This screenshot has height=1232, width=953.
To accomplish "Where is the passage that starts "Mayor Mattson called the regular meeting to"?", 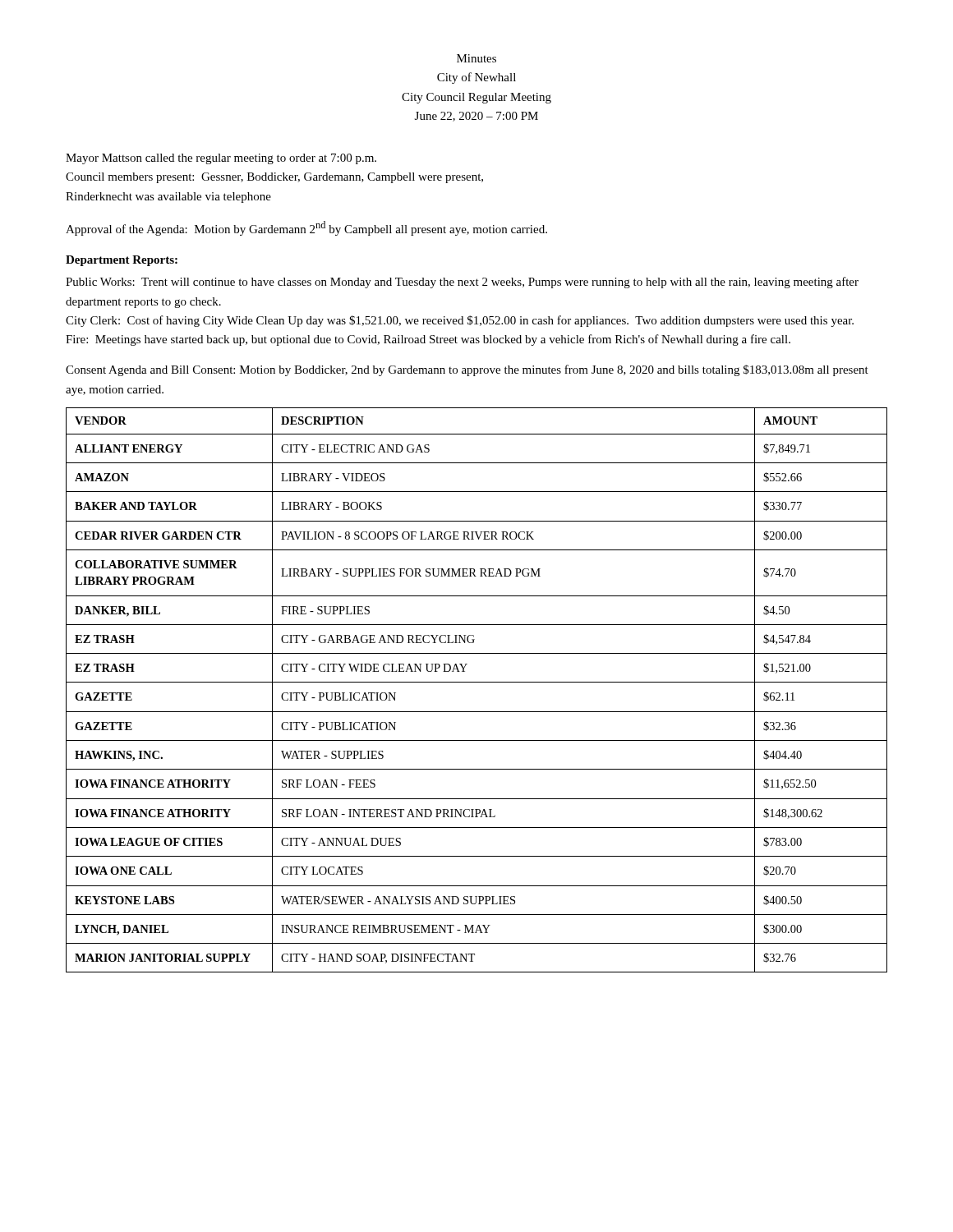I will (275, 177).
